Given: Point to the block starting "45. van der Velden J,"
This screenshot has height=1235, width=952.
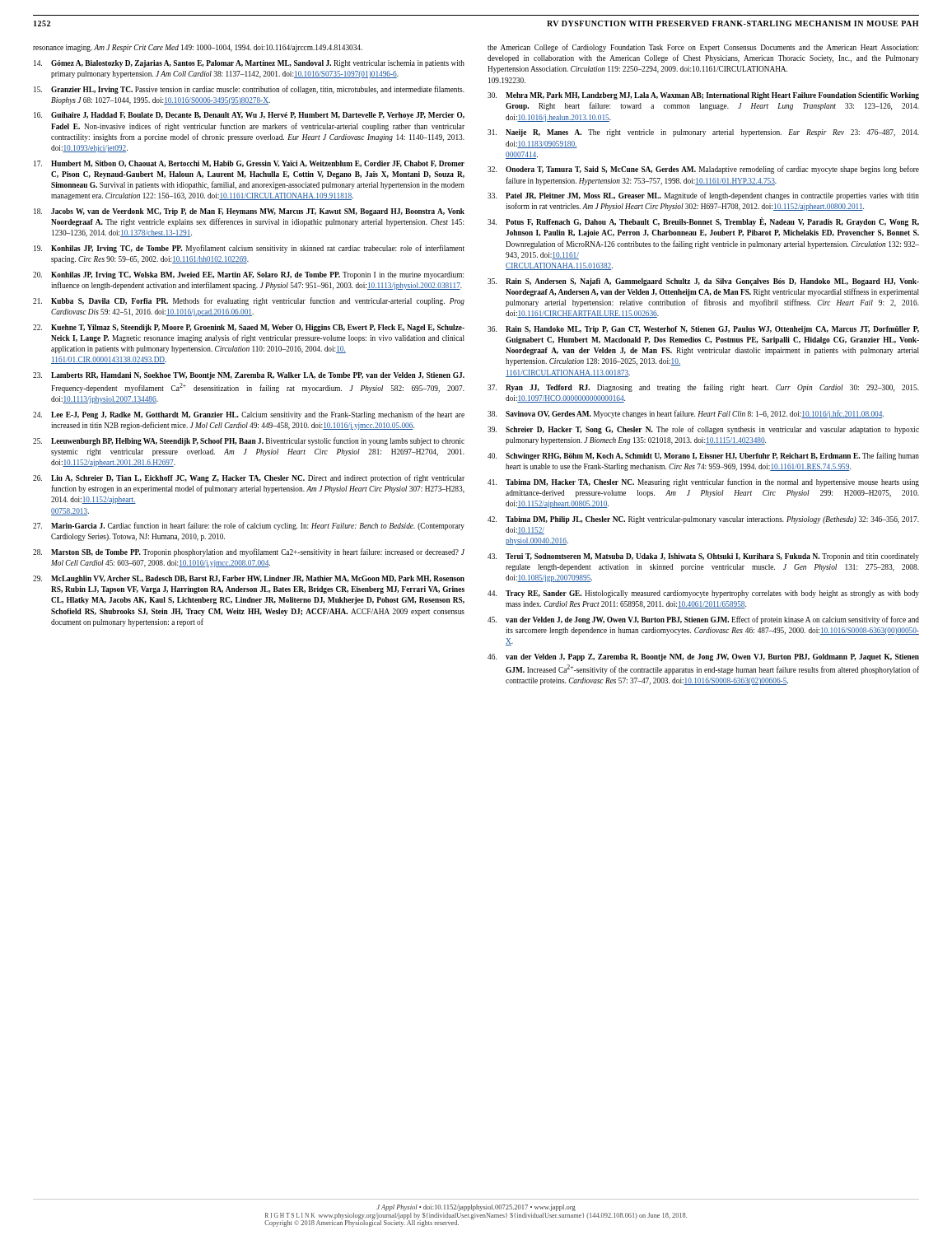Looking at the screenshot, I should click(x=703, y=631).
